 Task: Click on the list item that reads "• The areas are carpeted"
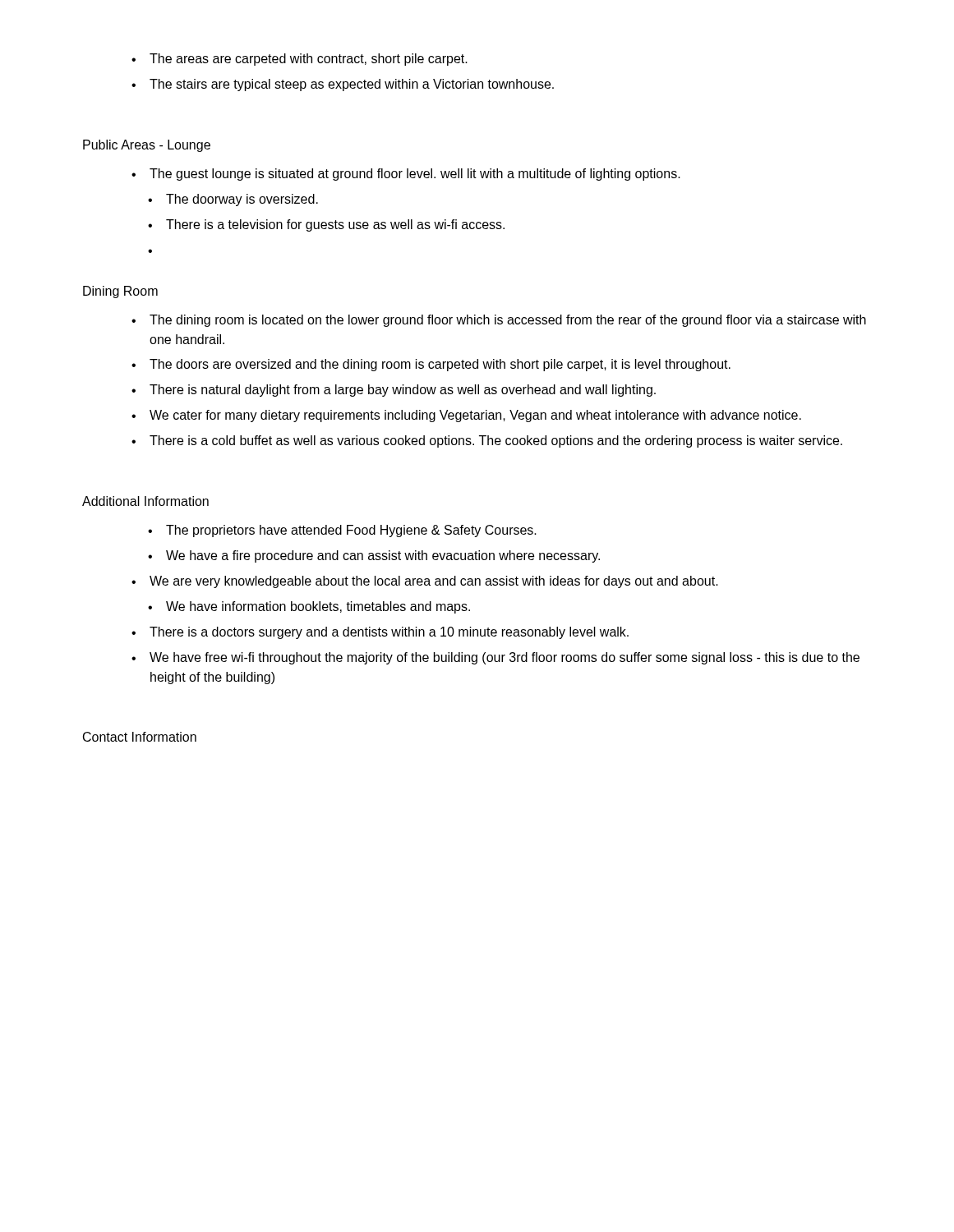point(300,60)
